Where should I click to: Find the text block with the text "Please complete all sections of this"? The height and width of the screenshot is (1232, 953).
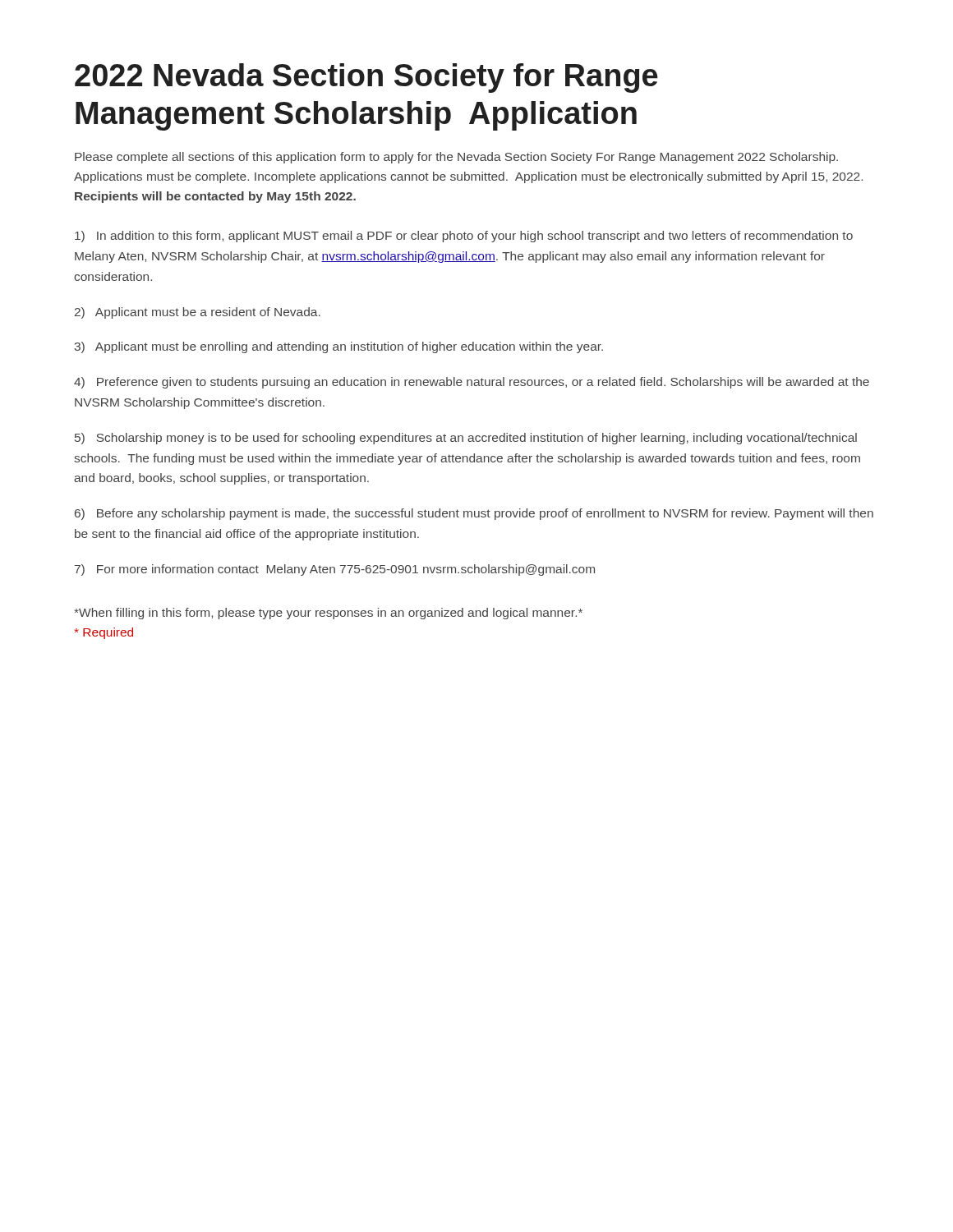coord(469,176)
